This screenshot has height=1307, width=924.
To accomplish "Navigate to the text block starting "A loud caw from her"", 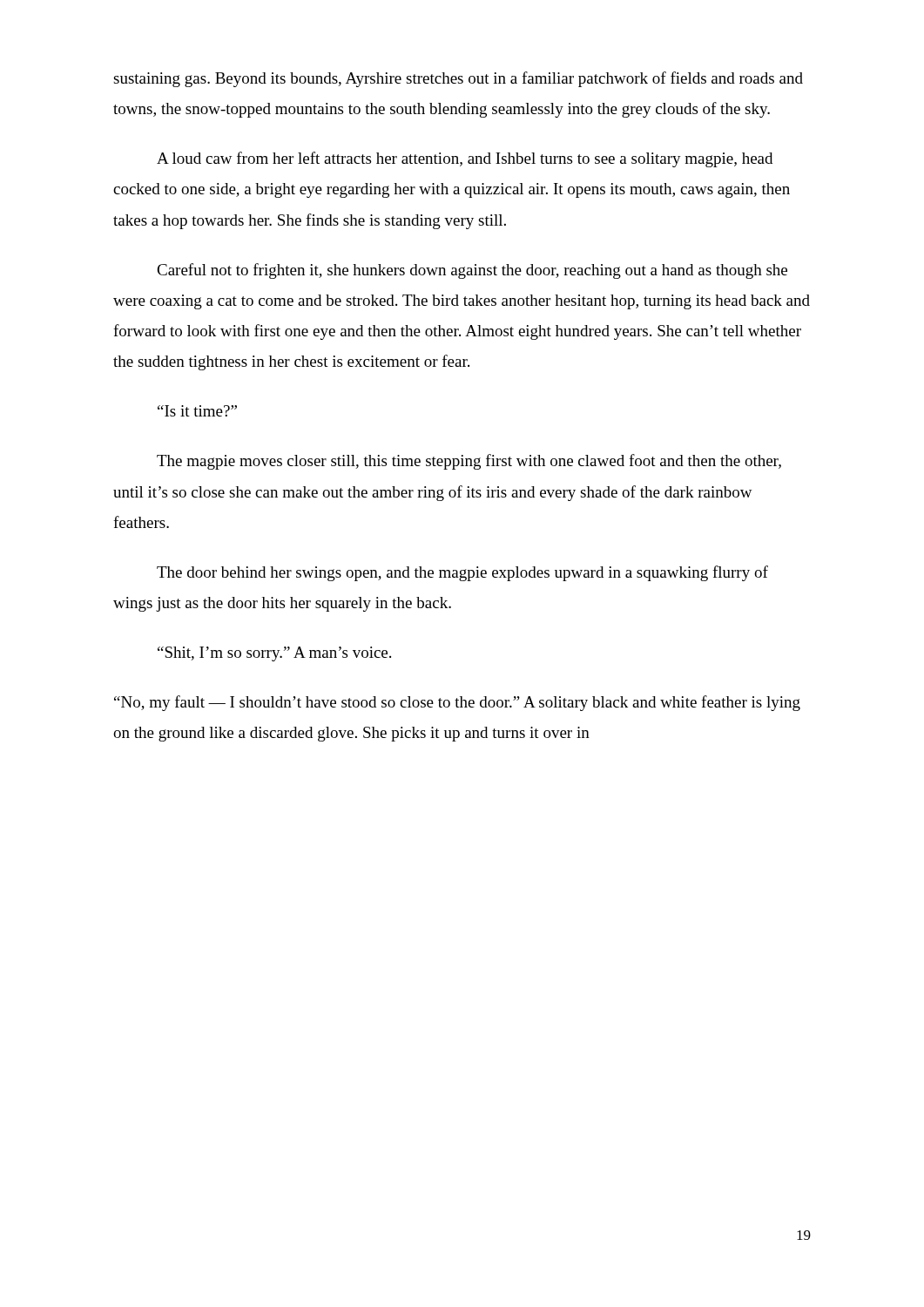I will (x=462, y=189).
